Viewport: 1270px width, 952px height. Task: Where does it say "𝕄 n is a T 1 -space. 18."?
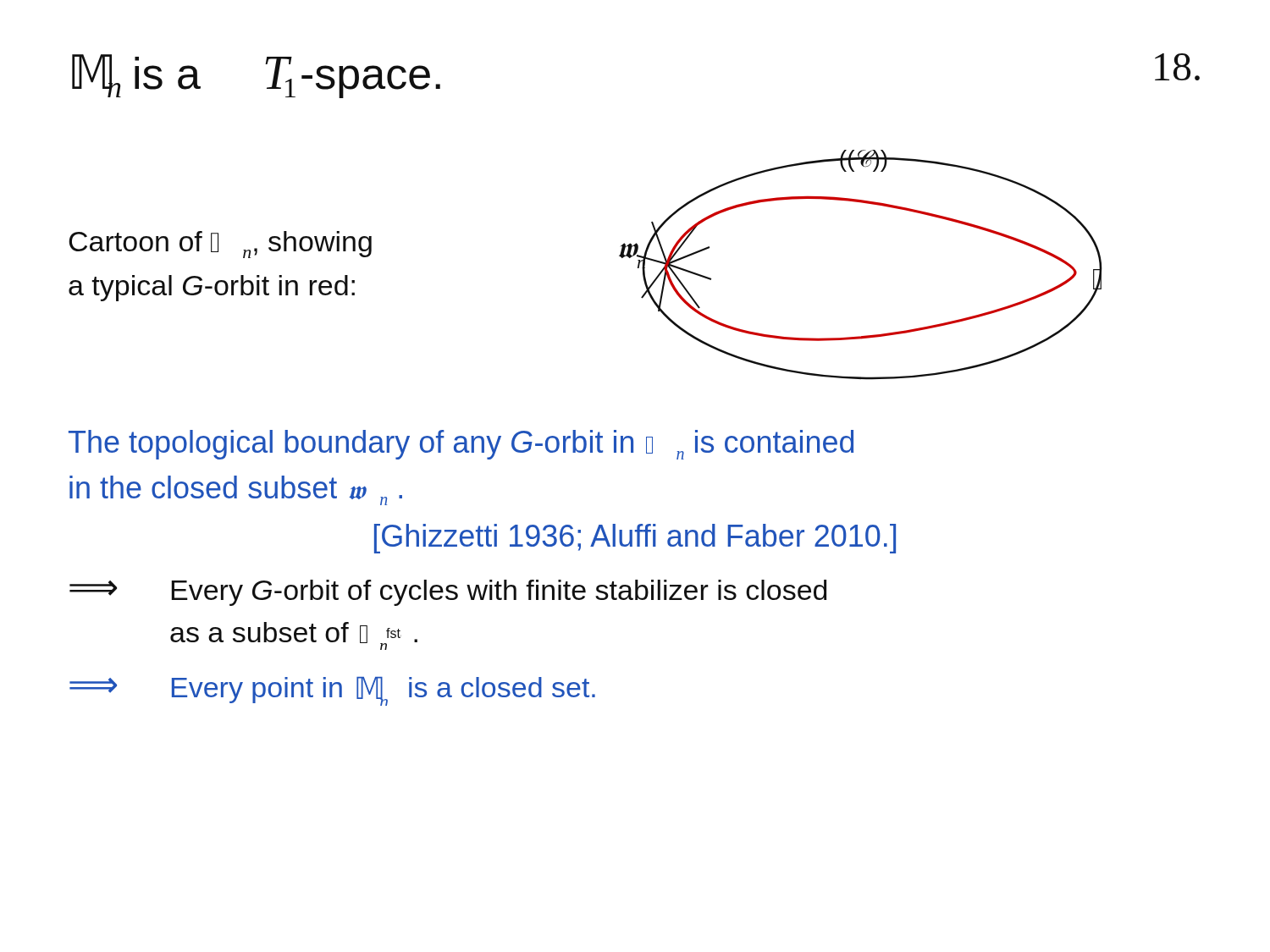pos(137,76)
